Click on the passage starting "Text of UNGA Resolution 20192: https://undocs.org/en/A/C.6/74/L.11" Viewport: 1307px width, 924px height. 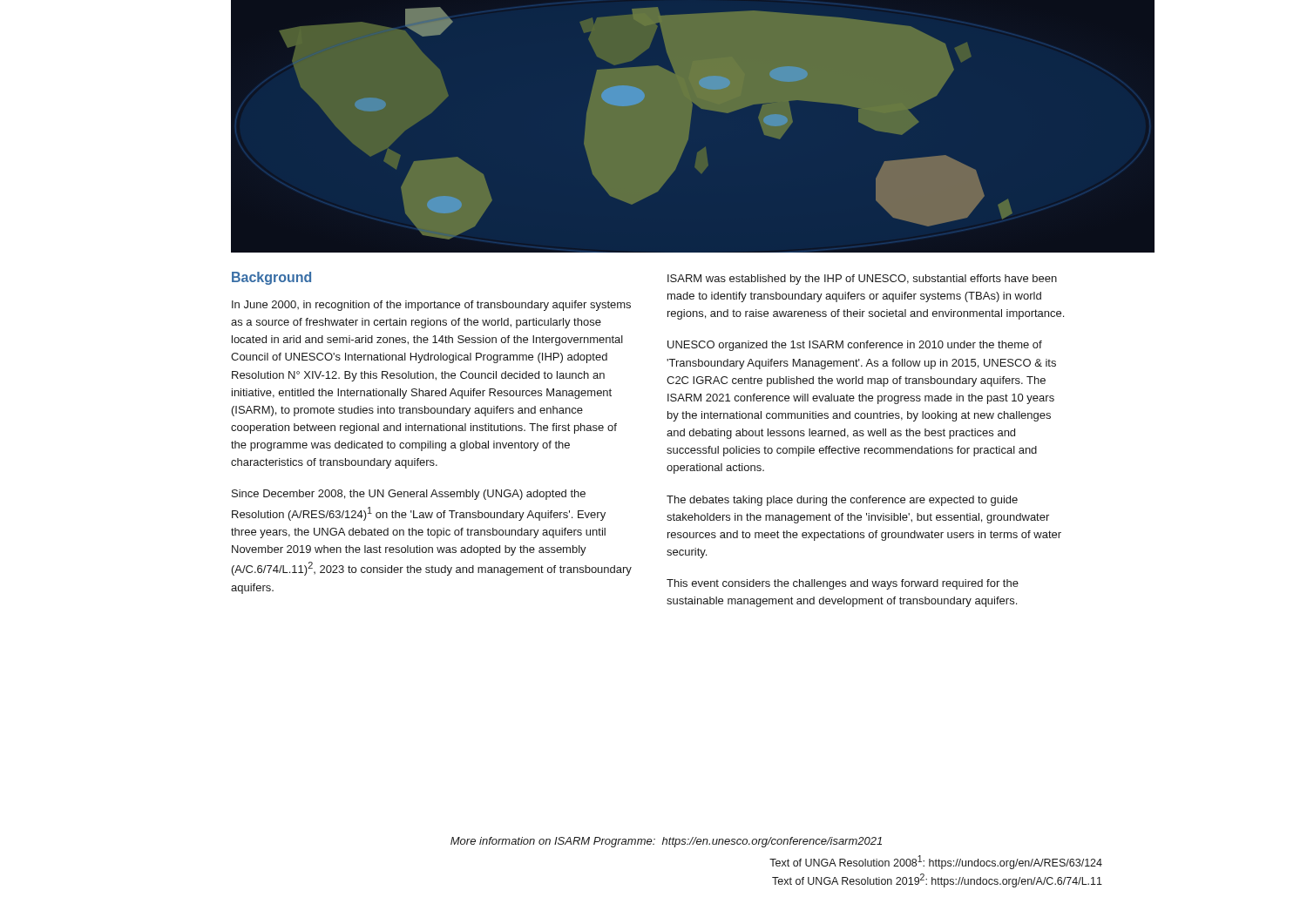click(x=937, y=880)
